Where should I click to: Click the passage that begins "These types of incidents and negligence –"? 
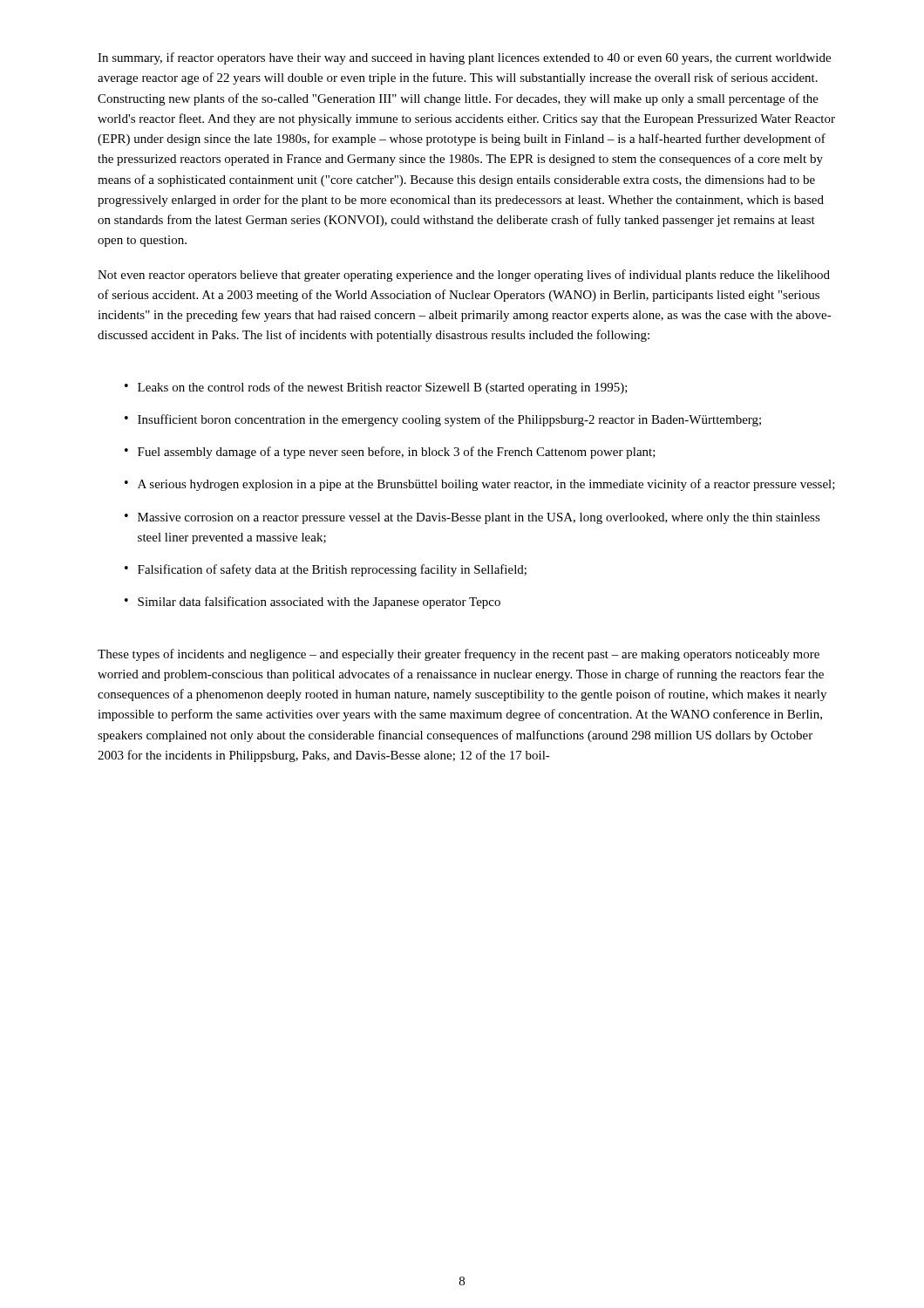point(462,704)
